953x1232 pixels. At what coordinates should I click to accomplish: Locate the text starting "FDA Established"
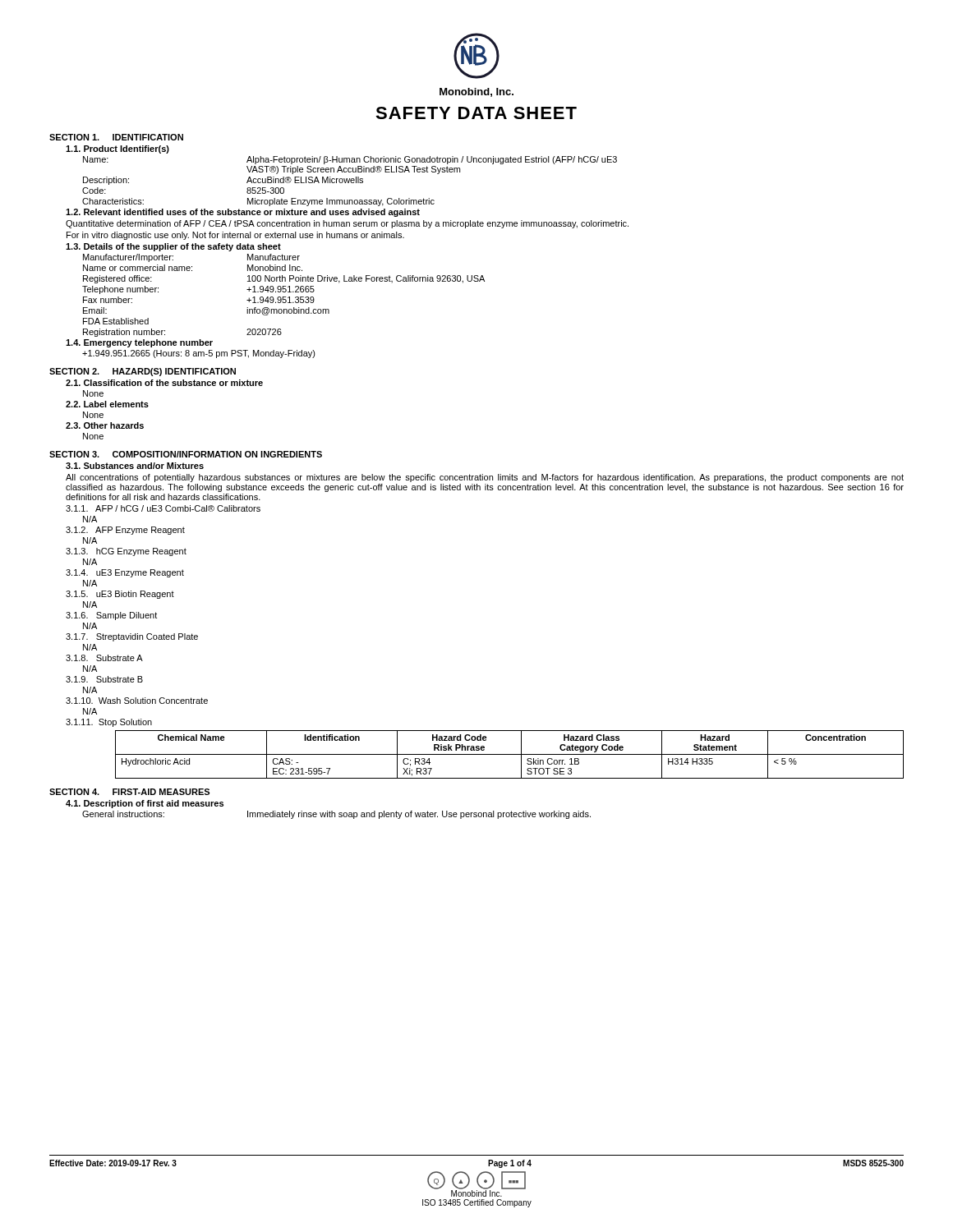[x=116, y=321]
